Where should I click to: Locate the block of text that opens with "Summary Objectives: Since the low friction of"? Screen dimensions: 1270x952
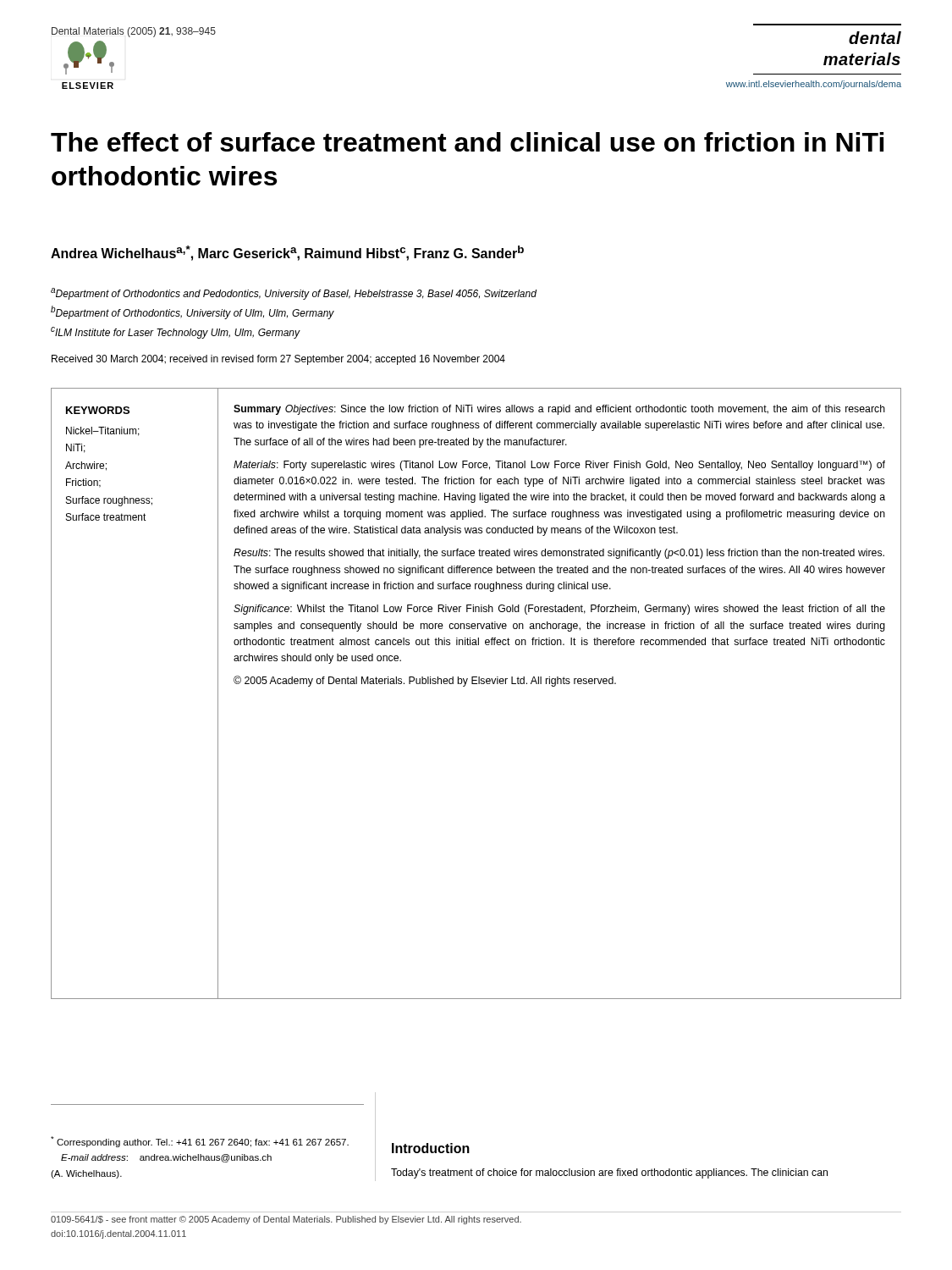(x=559, y=546)
